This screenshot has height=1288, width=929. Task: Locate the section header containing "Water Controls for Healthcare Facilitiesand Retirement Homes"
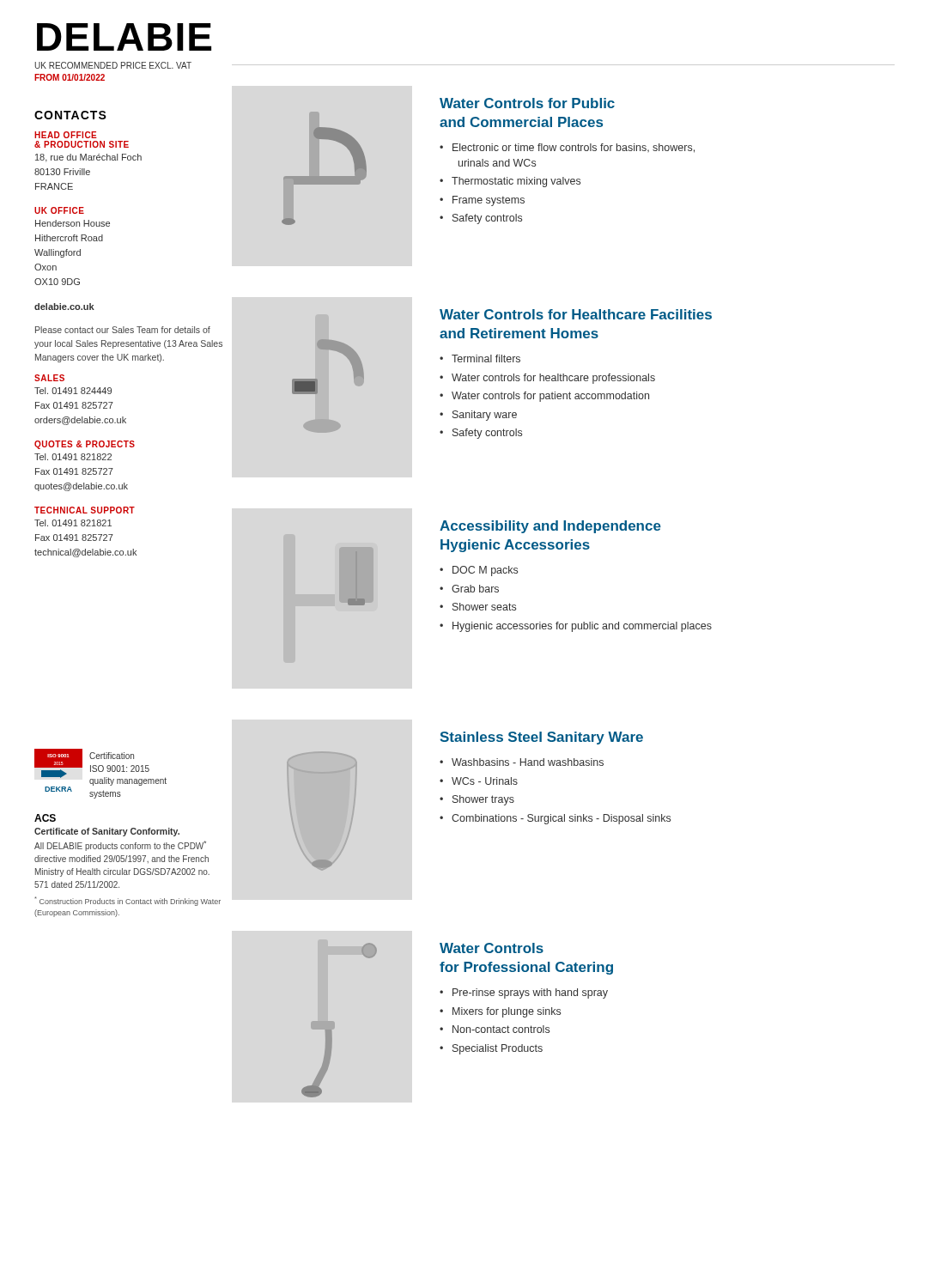(x=576, y=324)
